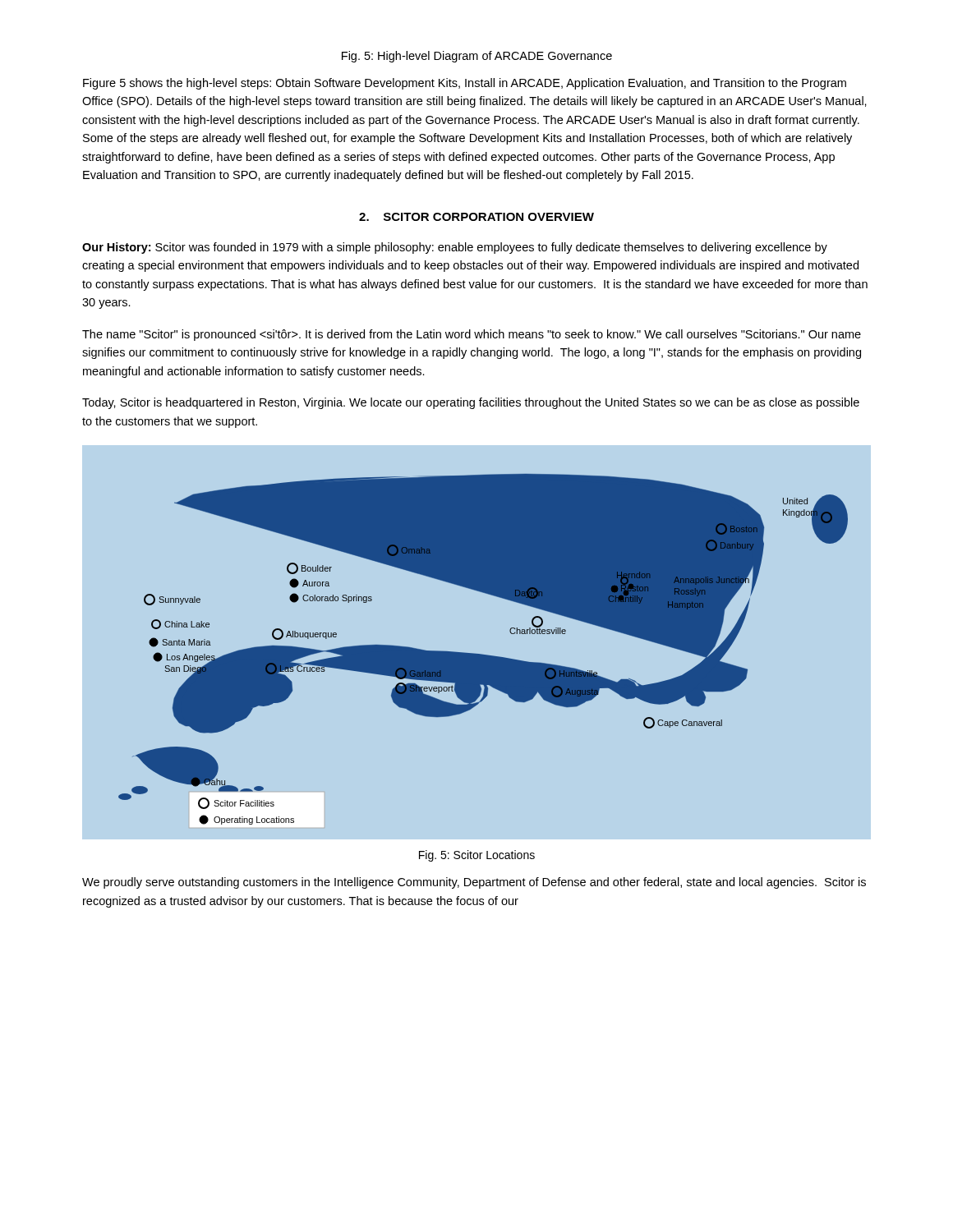Locate the text starting "Figure 5 shows the"
953x1232 pixels.
(475, 129)
